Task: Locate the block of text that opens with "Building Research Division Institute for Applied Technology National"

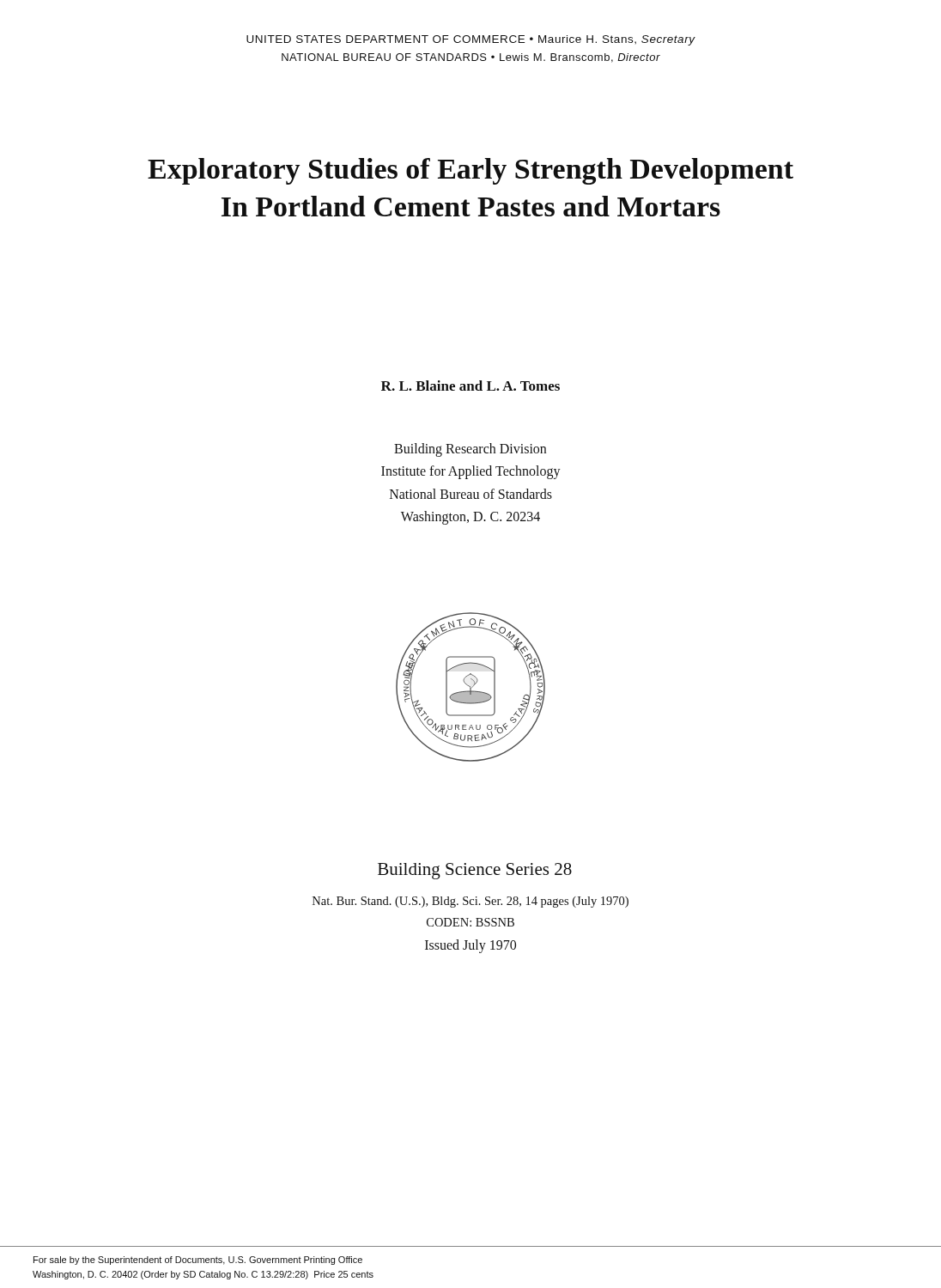Action: [x=470, y=483]
